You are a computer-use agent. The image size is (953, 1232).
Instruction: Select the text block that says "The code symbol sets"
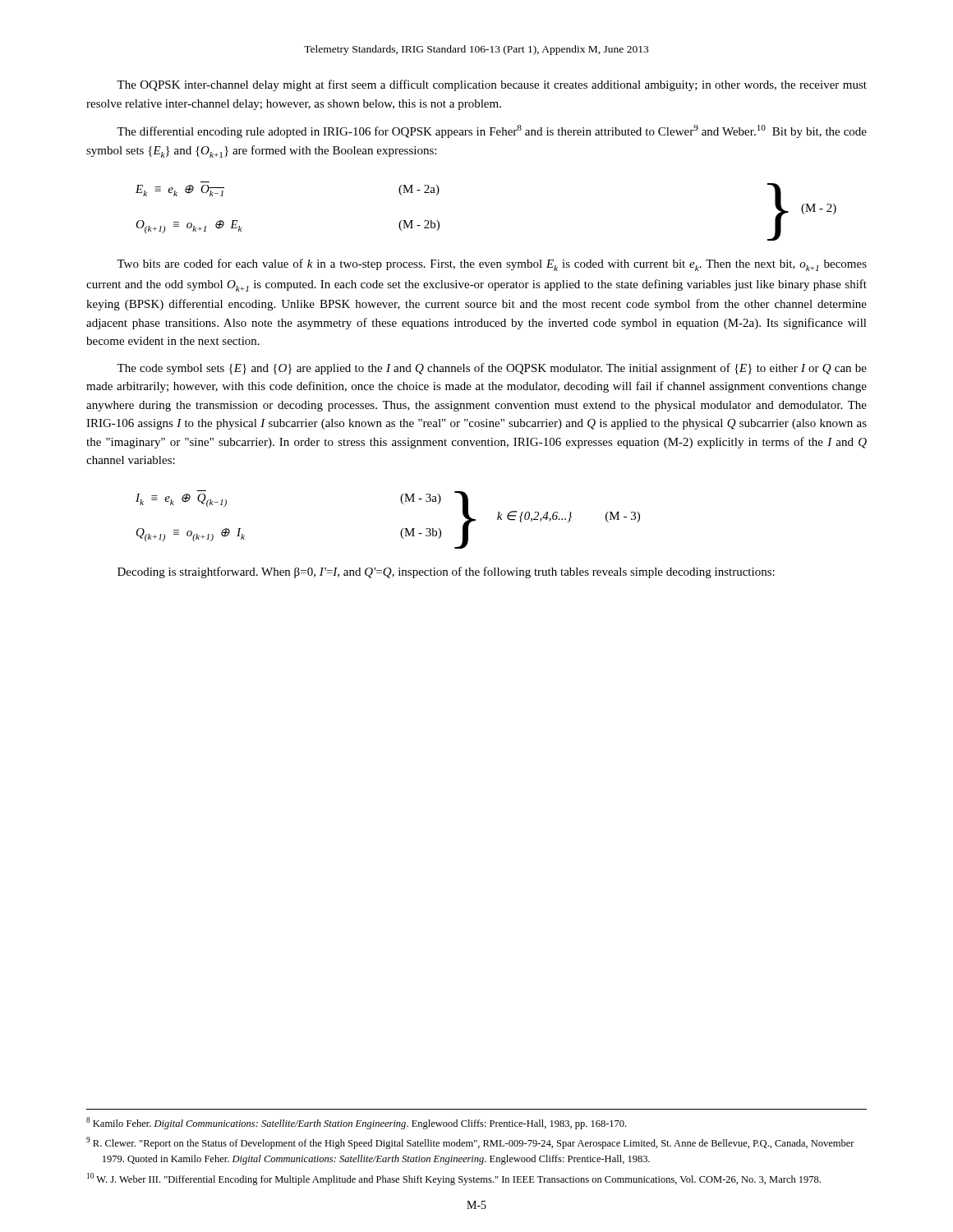(x=476, y=414)
